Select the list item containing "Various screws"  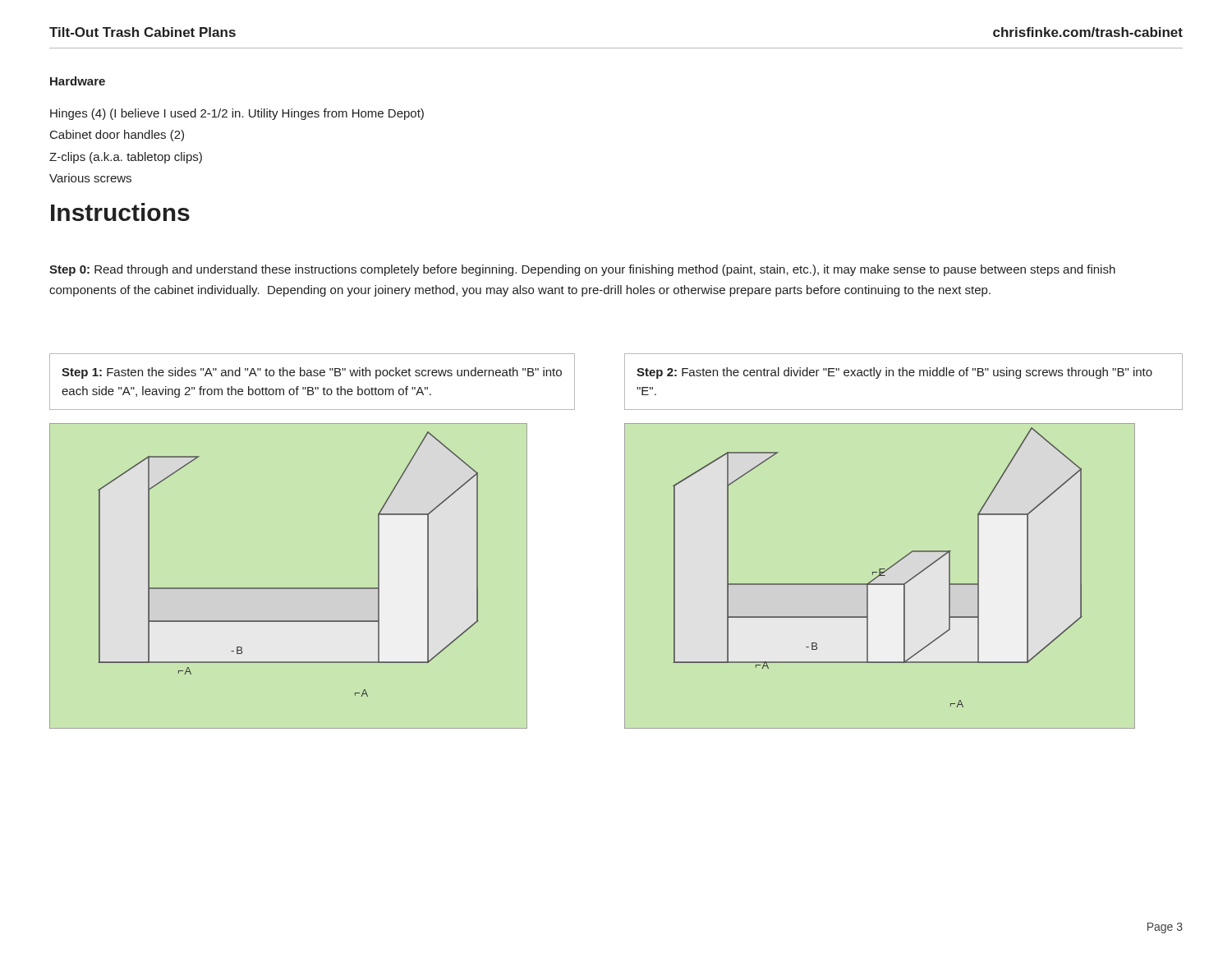pyautogui.click(x=91, y=178)
